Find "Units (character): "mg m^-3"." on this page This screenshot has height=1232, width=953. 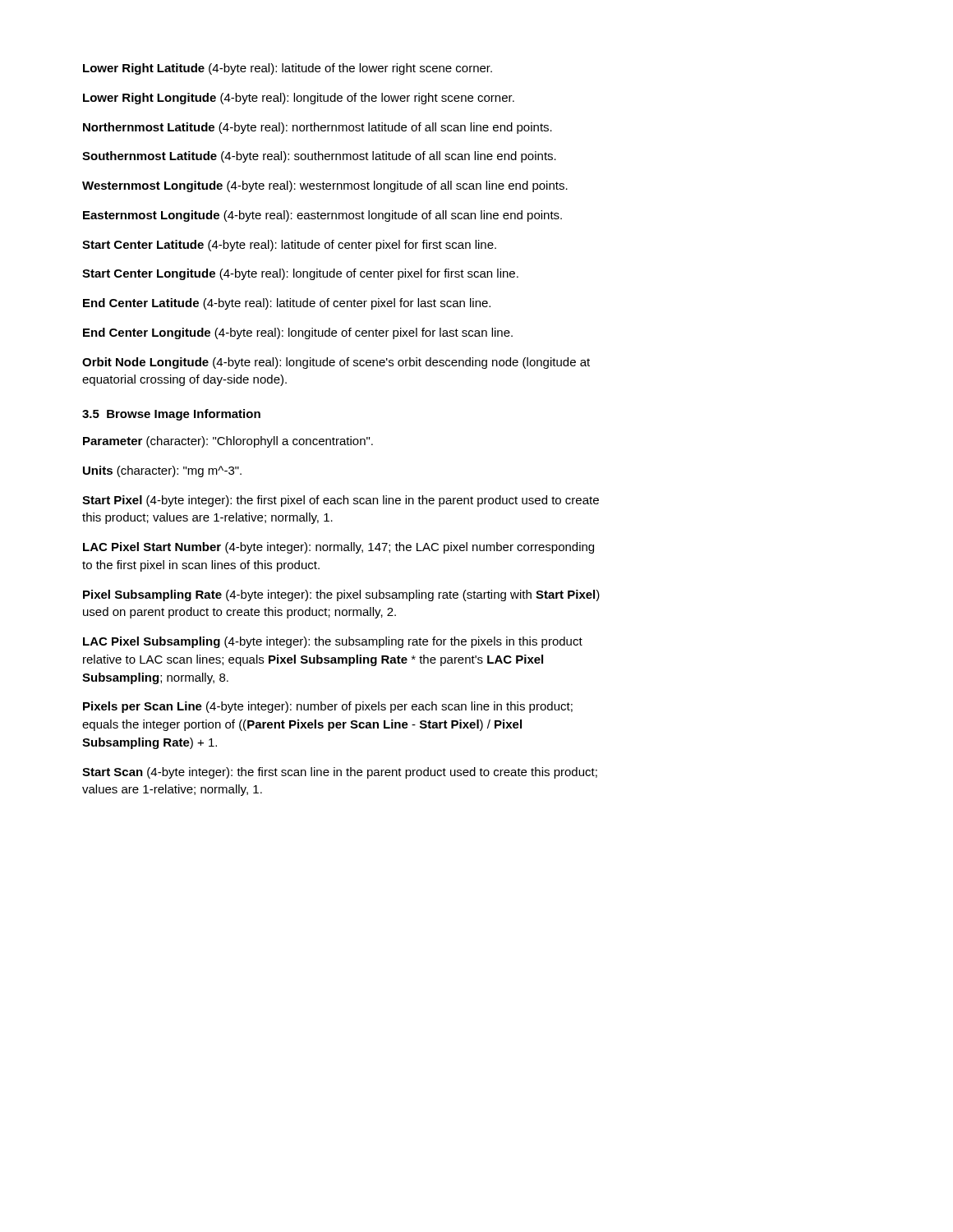(162, 471)
